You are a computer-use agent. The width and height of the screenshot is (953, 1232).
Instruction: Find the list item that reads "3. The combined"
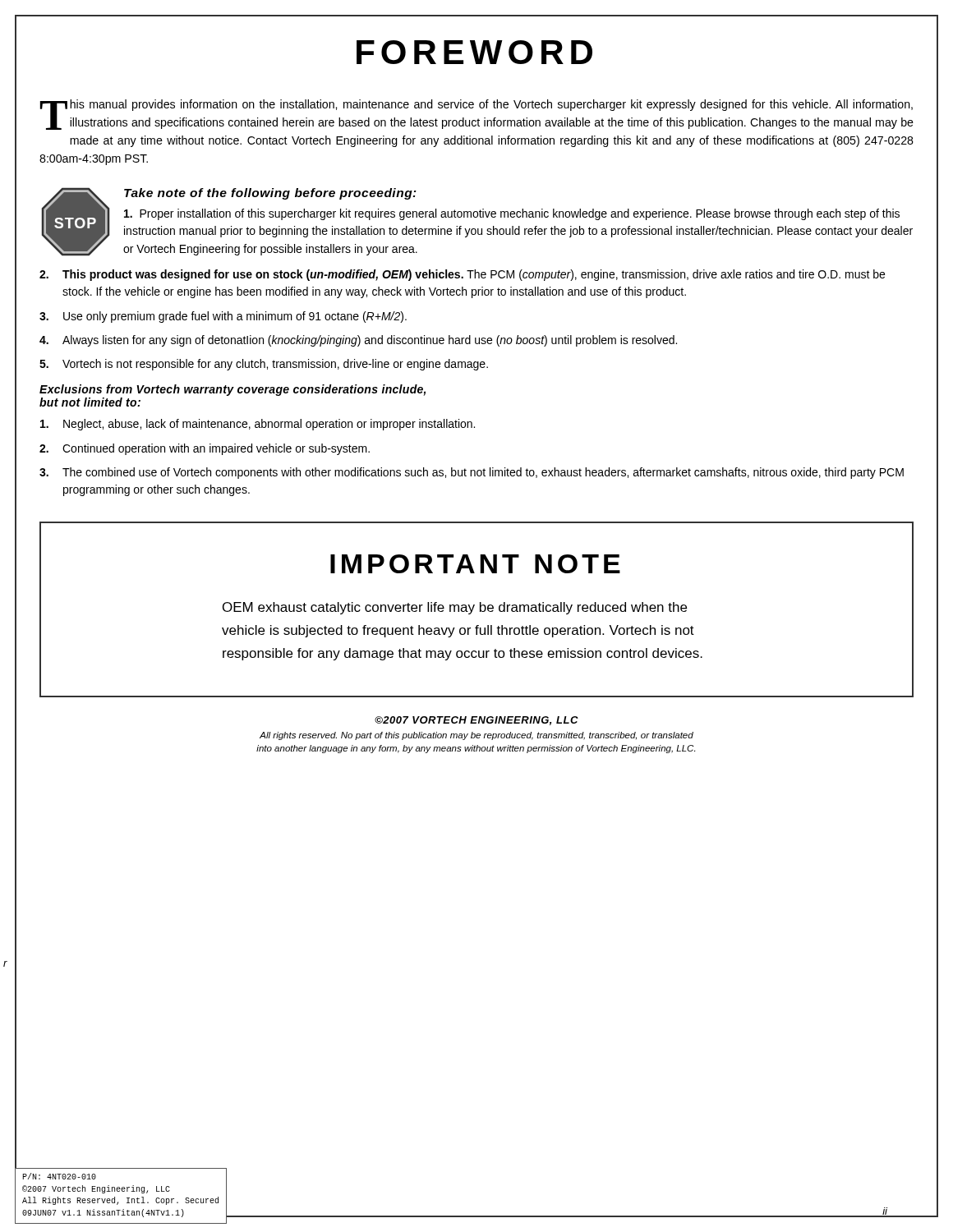476,481
